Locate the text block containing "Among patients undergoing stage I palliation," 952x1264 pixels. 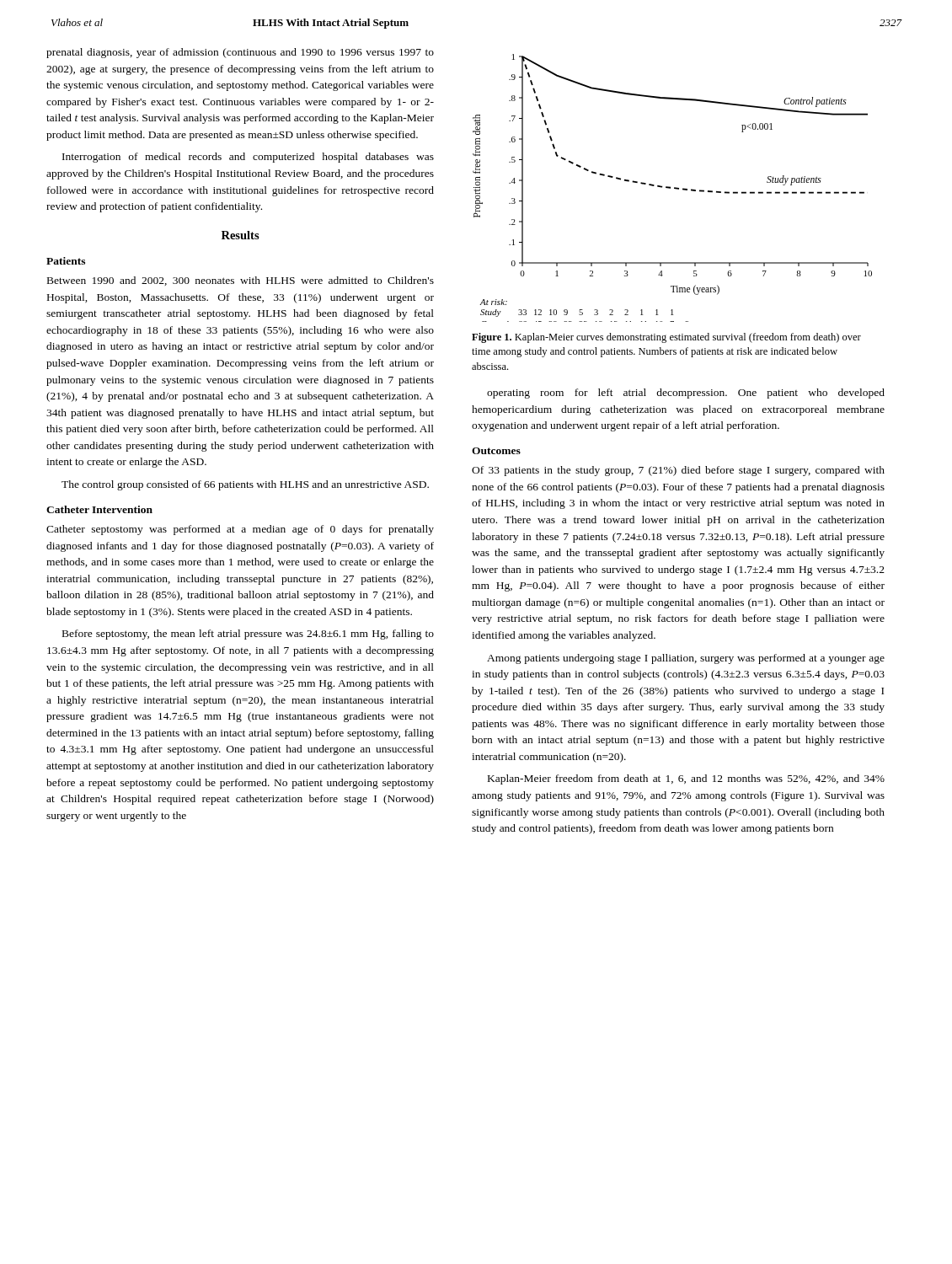coord(678,707)
